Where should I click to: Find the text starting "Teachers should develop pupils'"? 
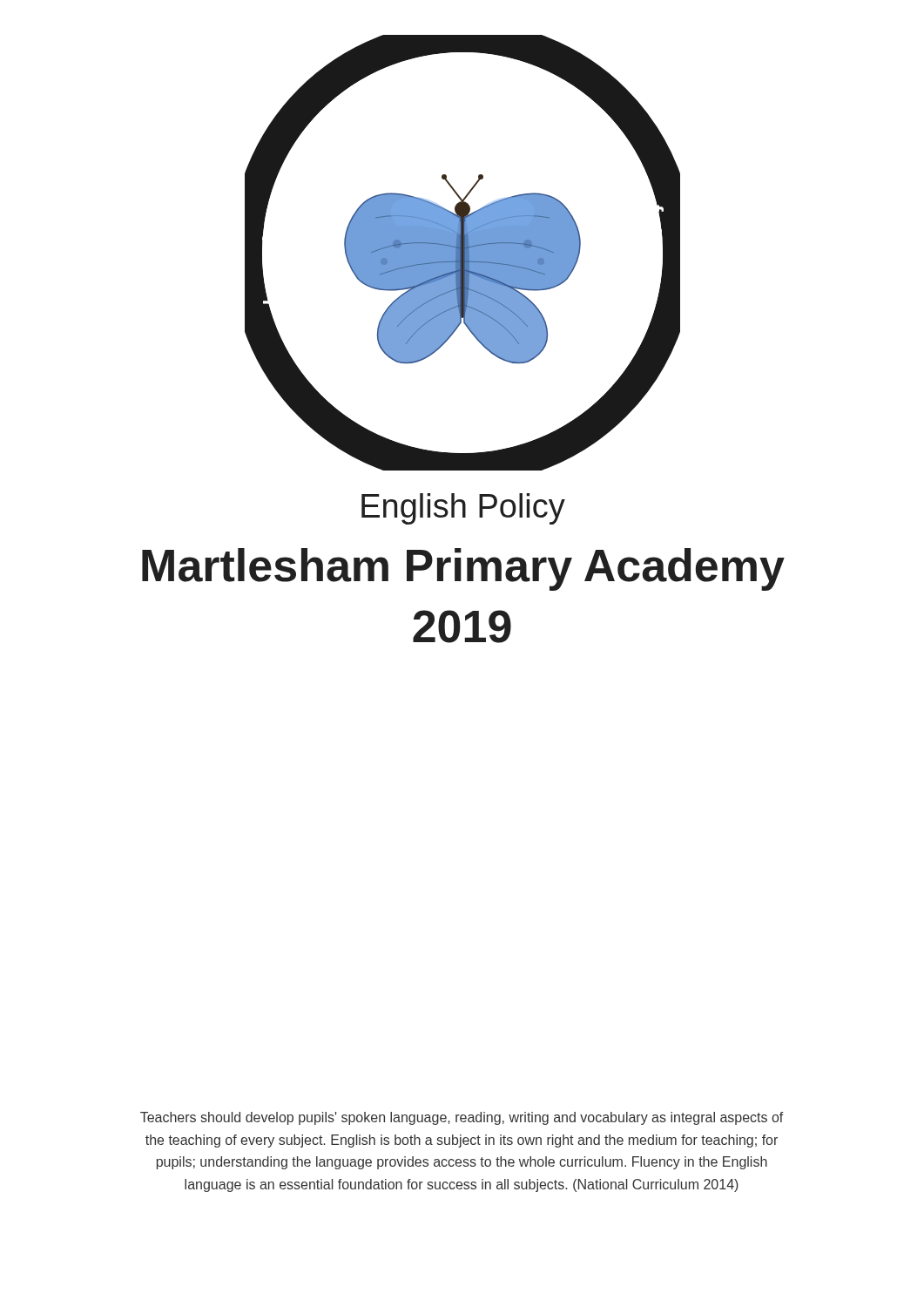click(462, 1151)
